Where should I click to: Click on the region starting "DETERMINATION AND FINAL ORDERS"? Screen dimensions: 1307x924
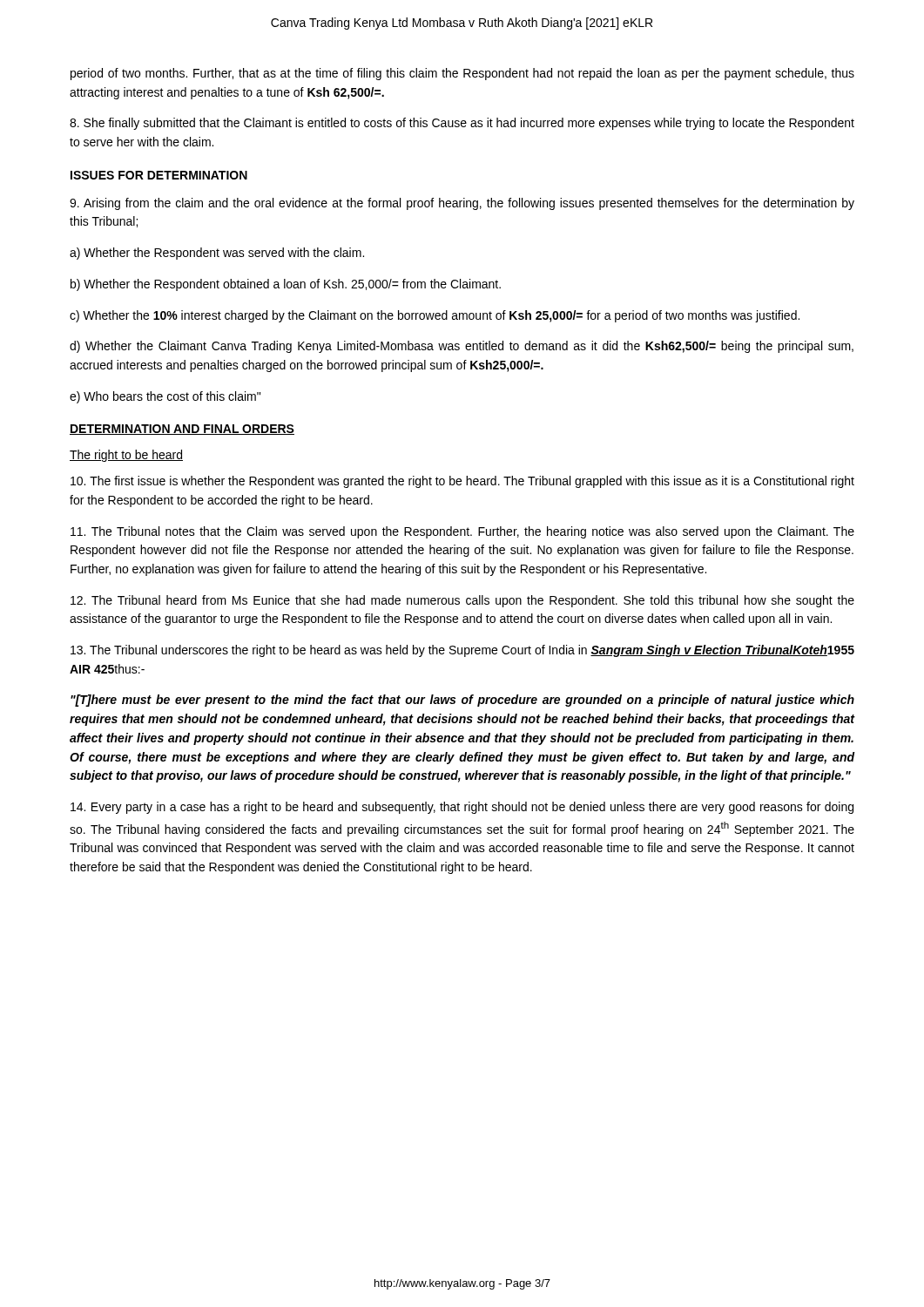(x=182, y=429)
